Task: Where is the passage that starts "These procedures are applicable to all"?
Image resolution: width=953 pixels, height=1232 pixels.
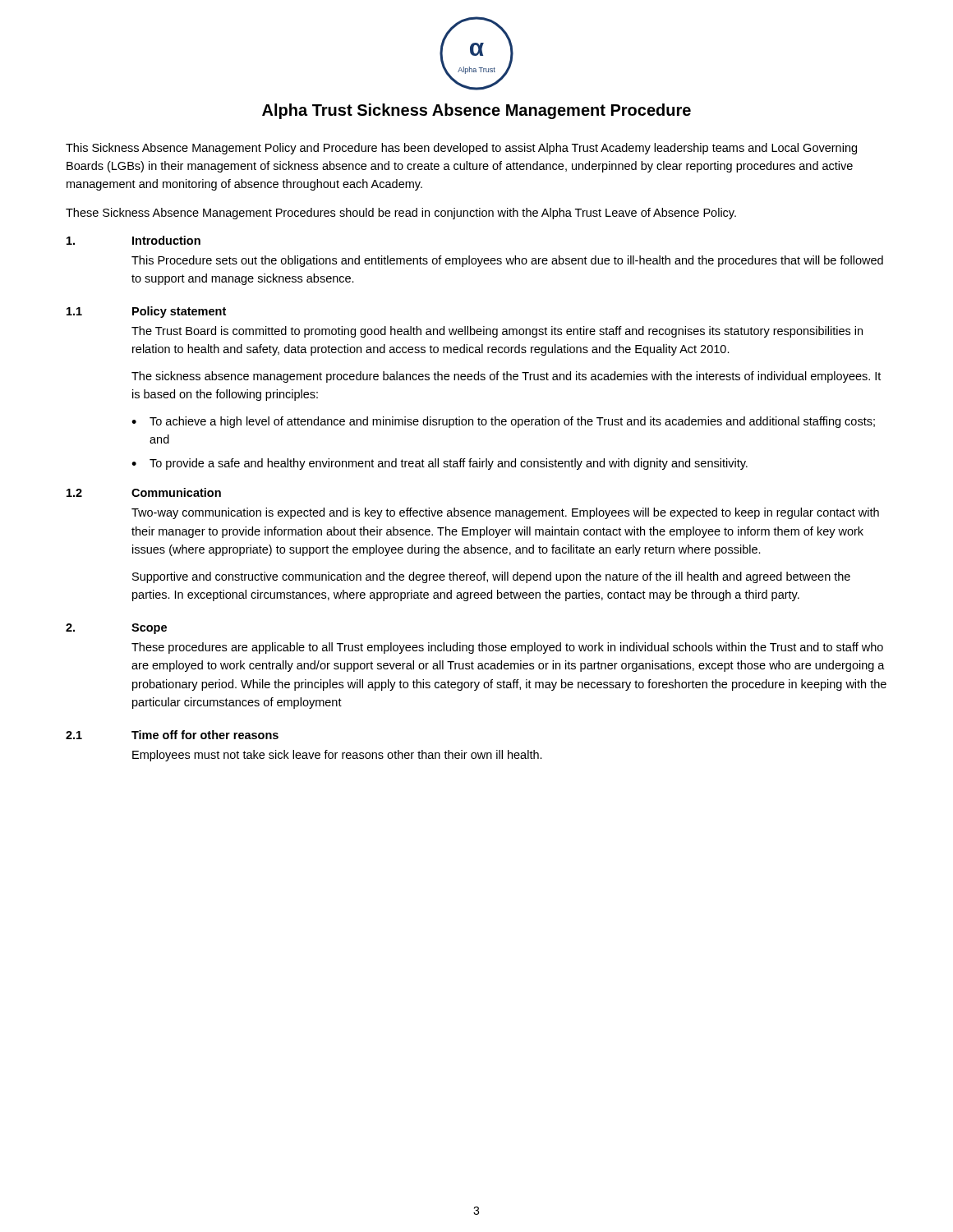Action: pos(509,675)
